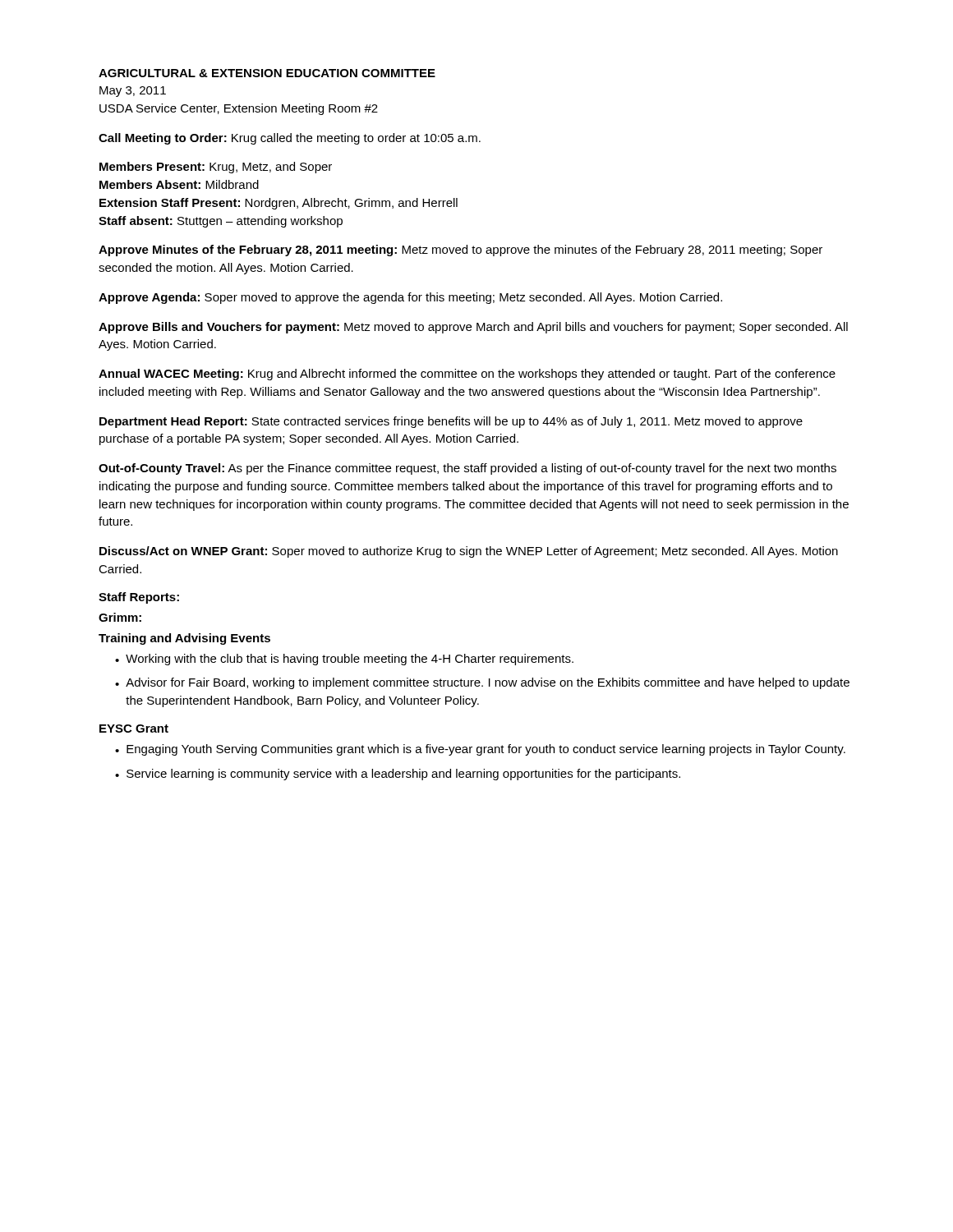Locate the block of text that opens with "Approve Minutes of the February"
Screen dimensions: 1232x953
click(x=461, y=258)
